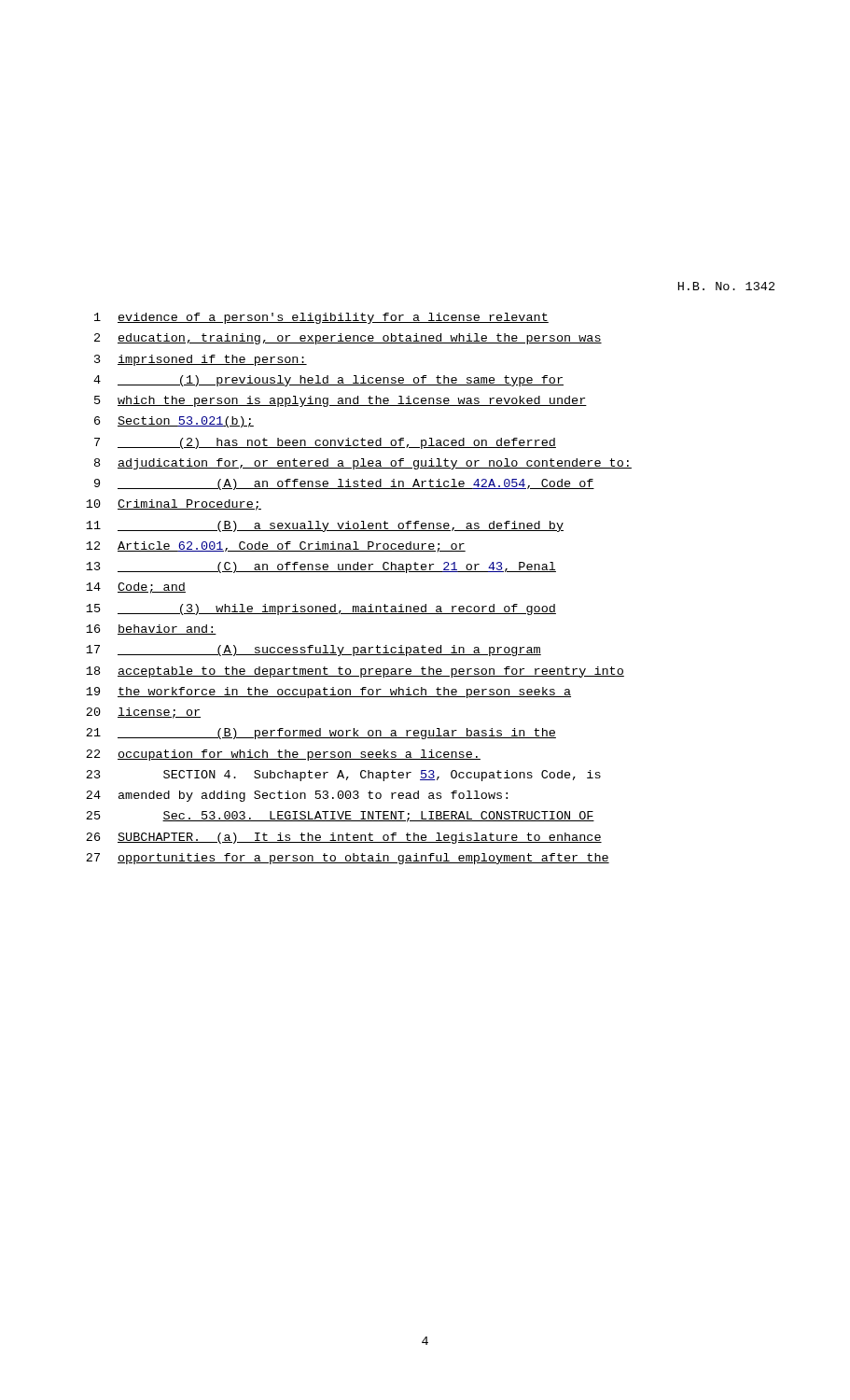850x1400 pixels.
Task: Select the element starting "20 license; or"
Action: click(x=143, y=713)
